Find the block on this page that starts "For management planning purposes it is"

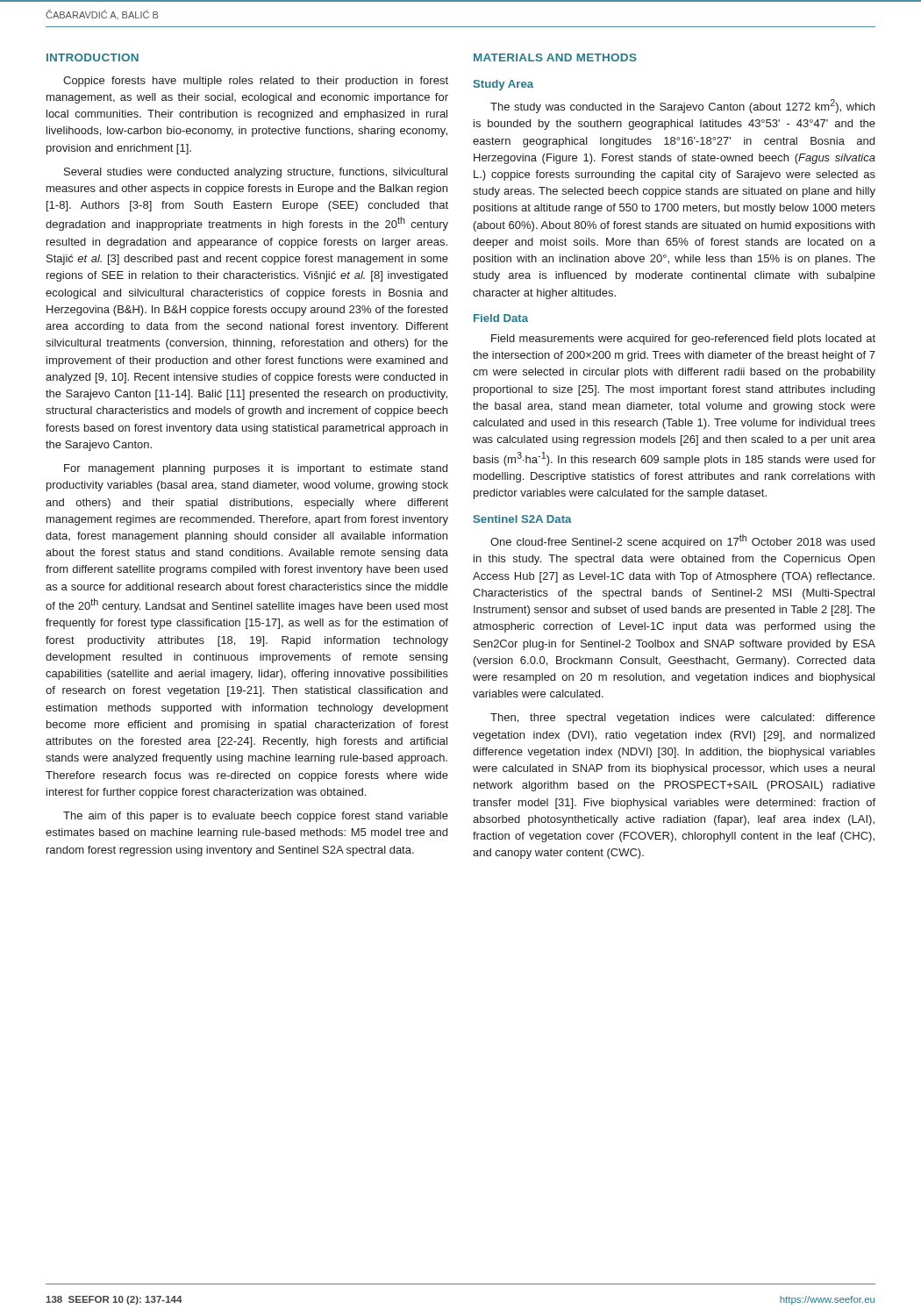[247, 630]
